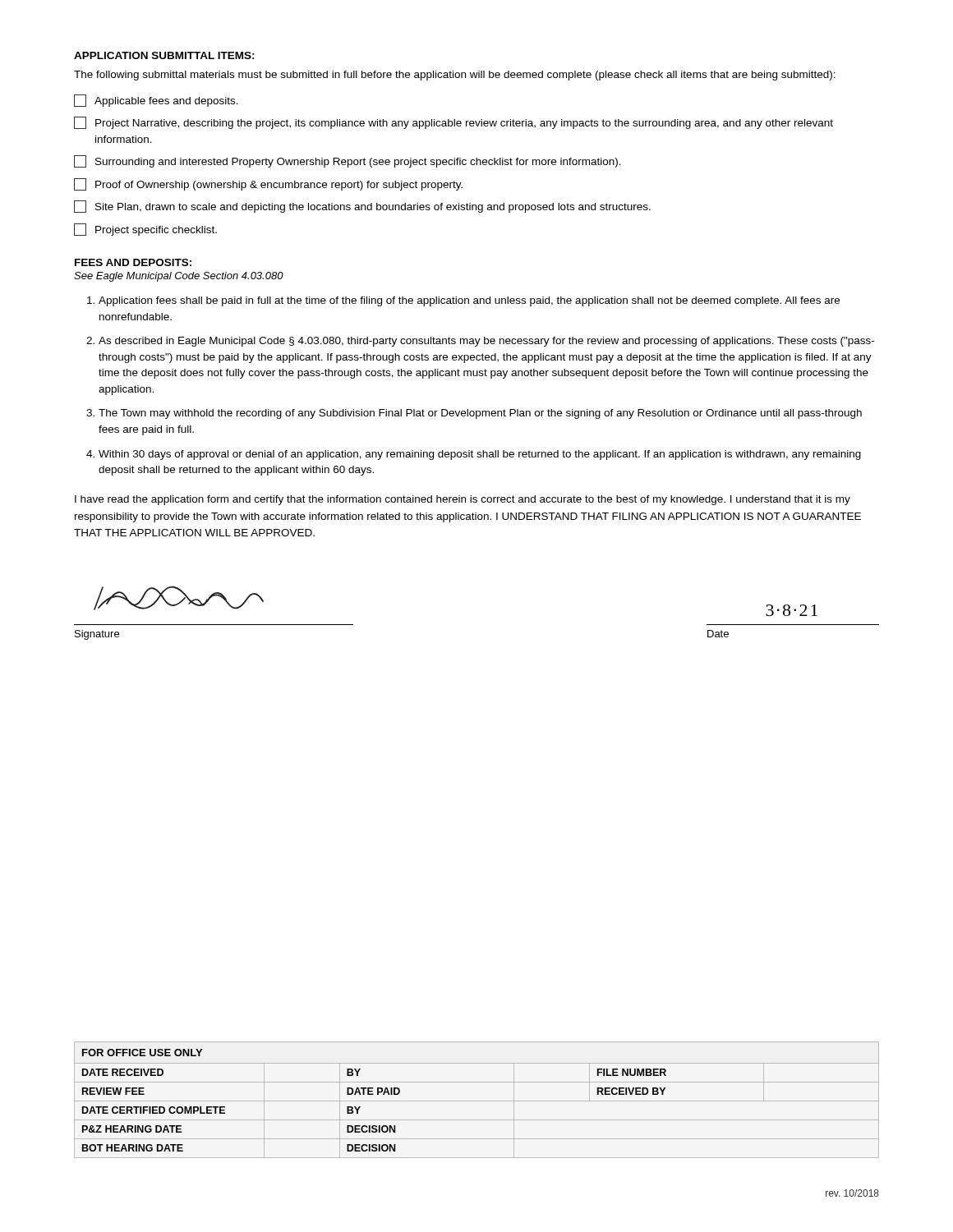The width and height of the screenshot is (953, 1232).
Task: Locate the passage starting "Site Plan, drawn to scale and"
Action: click(363, 207)
